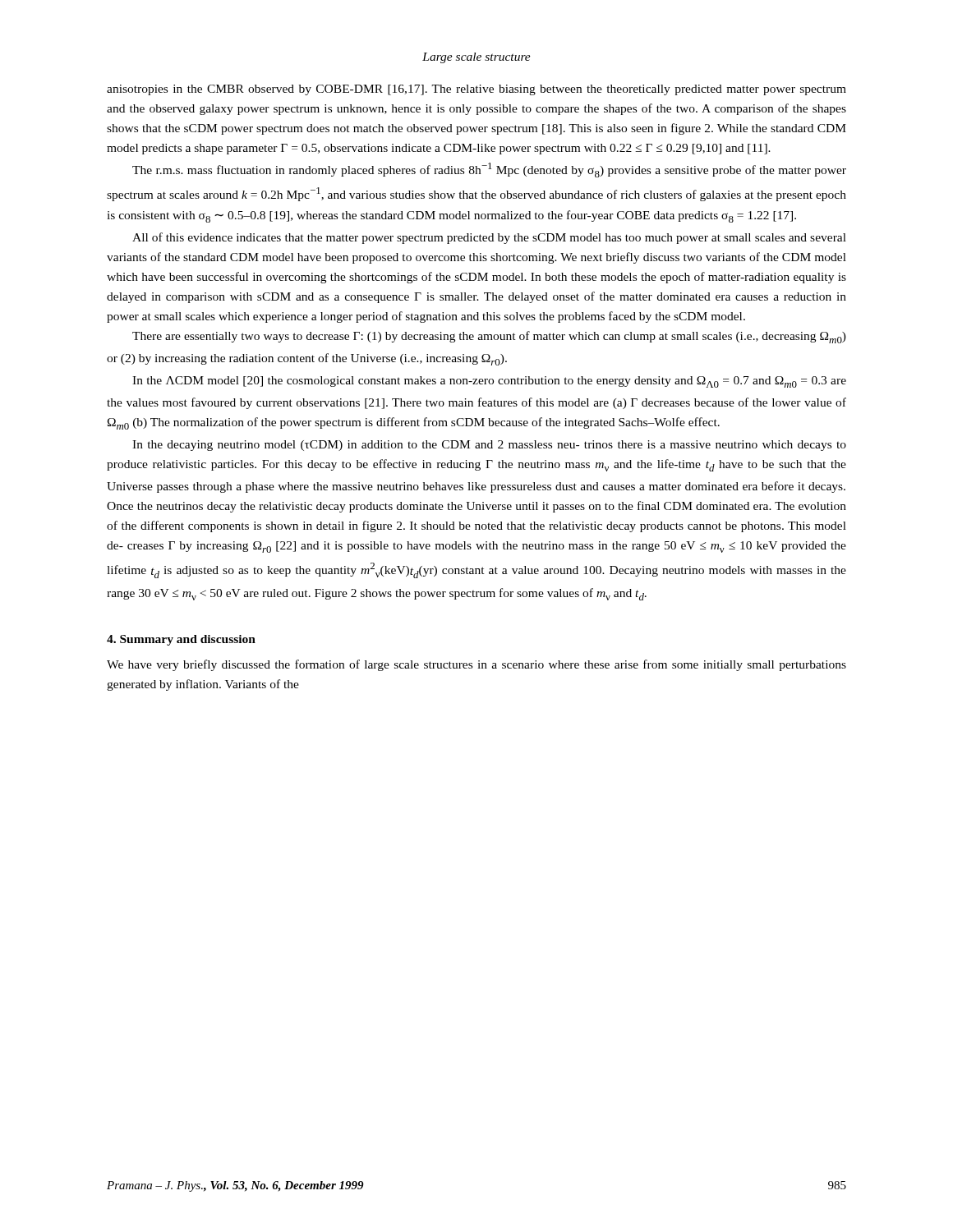The image size is (953, 1232).
Task: Point to the region starting "All of this evidence indicates"
Action: pos(476,277)
